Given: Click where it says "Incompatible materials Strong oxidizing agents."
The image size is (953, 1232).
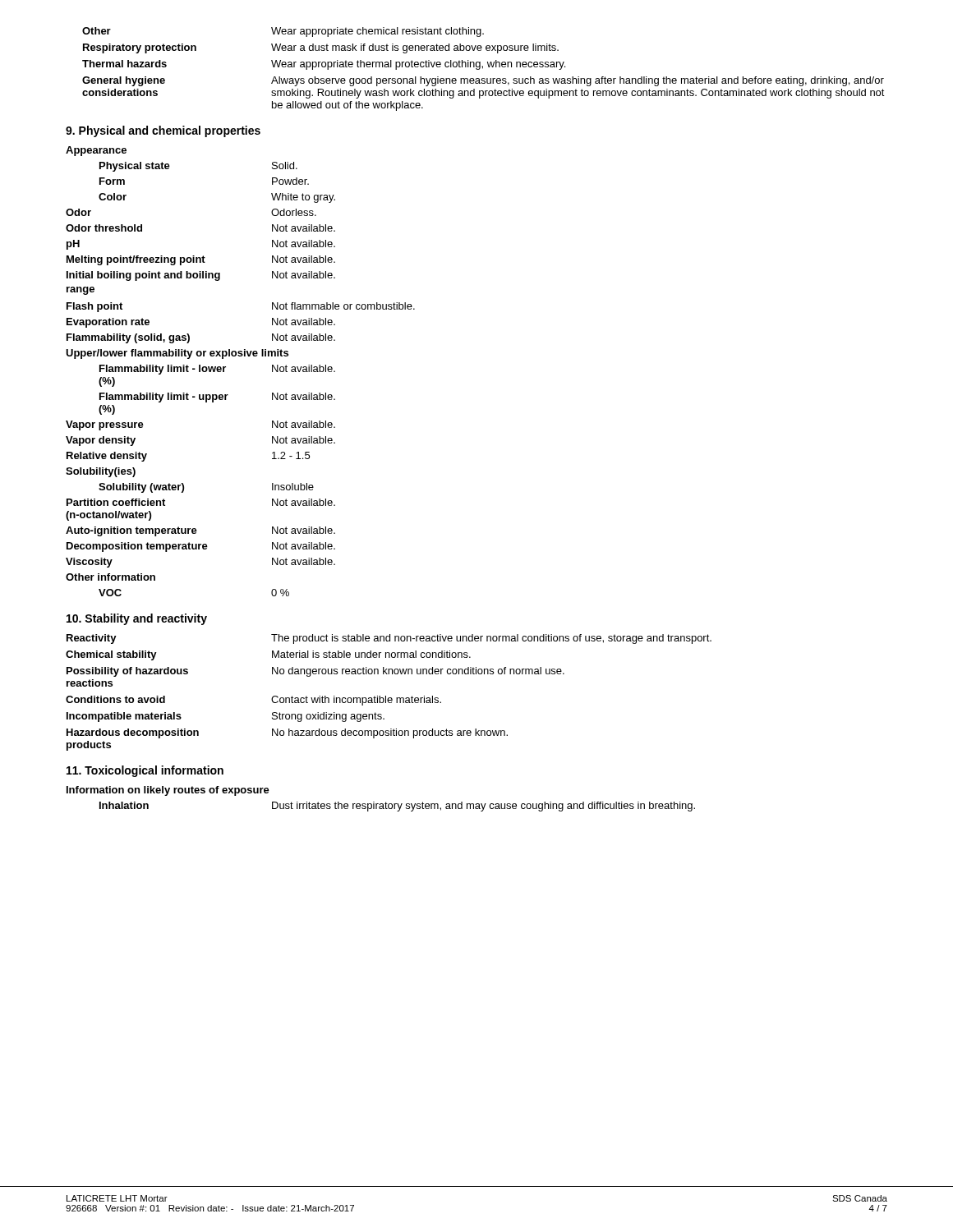Looking at the screenshot, I should (124, 717).
